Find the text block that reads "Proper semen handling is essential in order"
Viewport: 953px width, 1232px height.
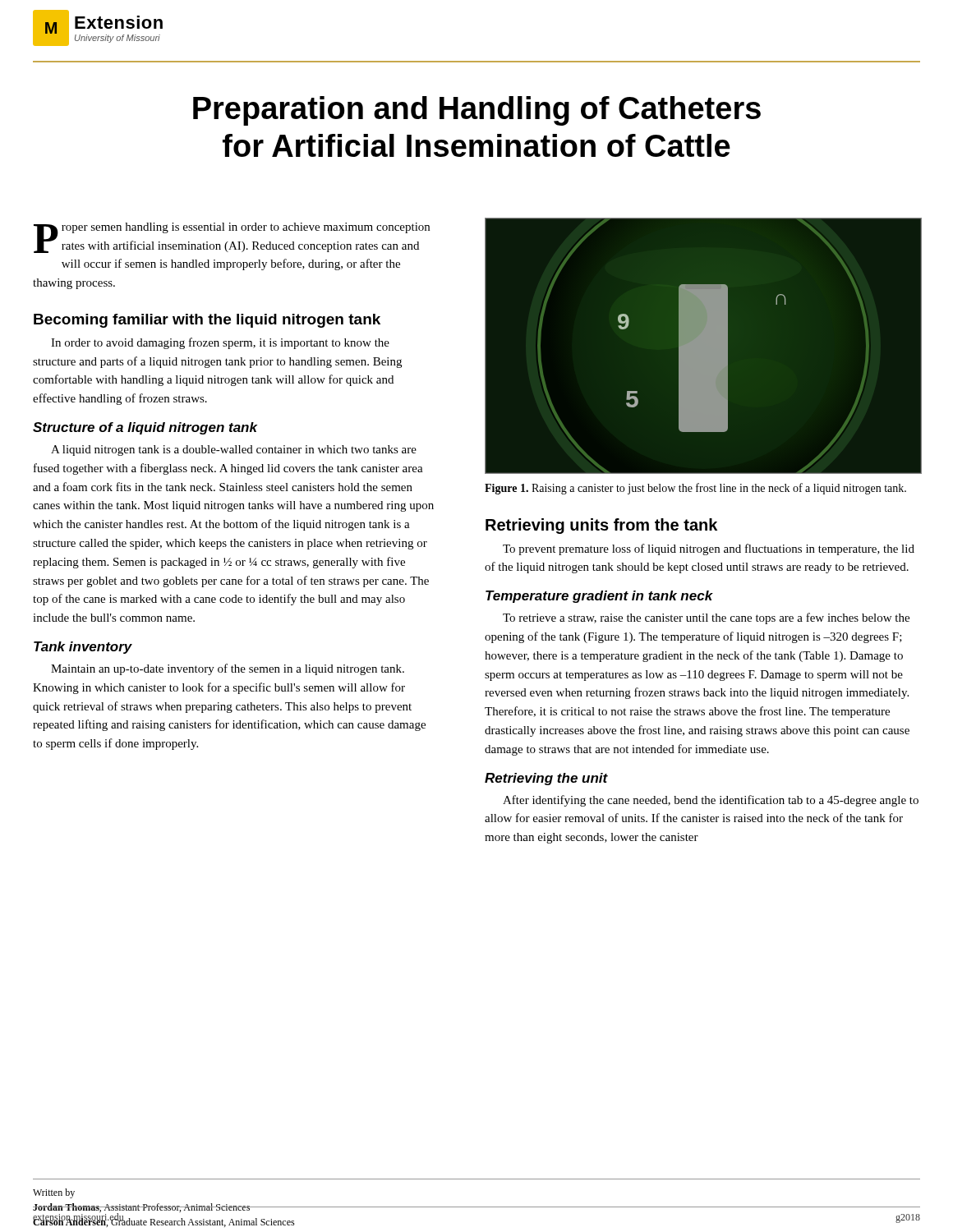(x=232, y=253)
